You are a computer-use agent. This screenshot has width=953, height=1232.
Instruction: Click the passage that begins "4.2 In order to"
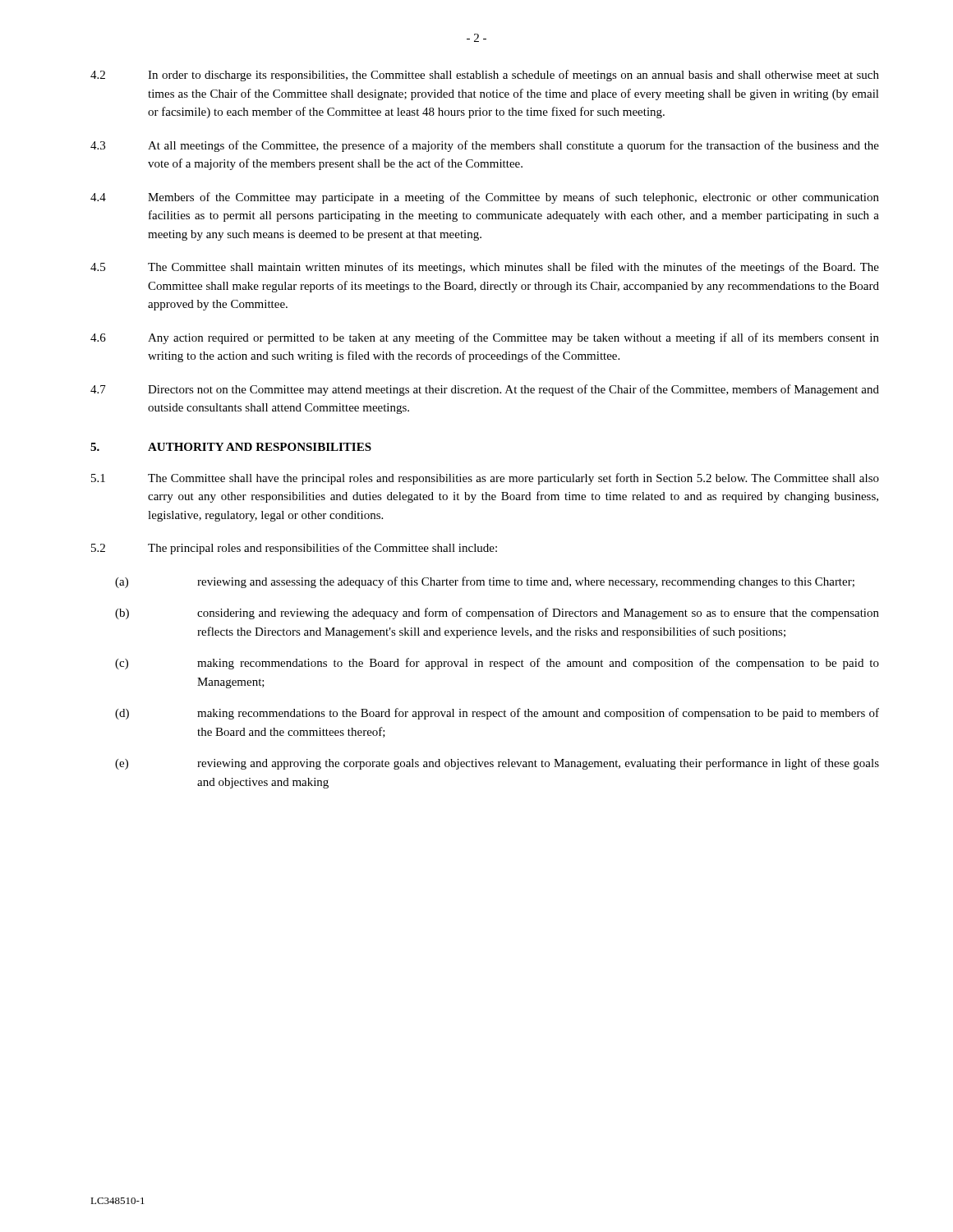[485, 93]
